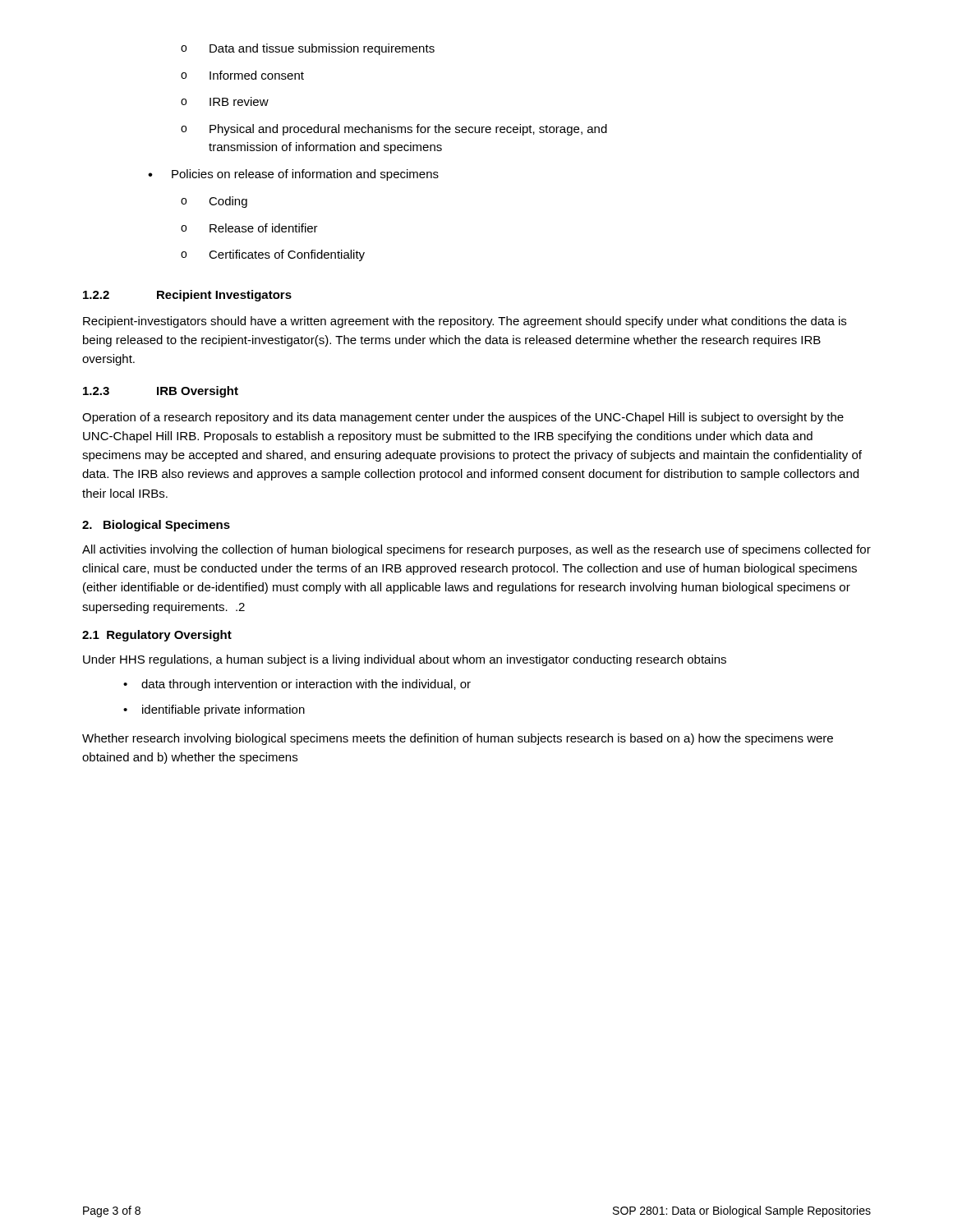Locate the section header that reads "1.2.2 Recipient Investigators"

tap(187, 294)
